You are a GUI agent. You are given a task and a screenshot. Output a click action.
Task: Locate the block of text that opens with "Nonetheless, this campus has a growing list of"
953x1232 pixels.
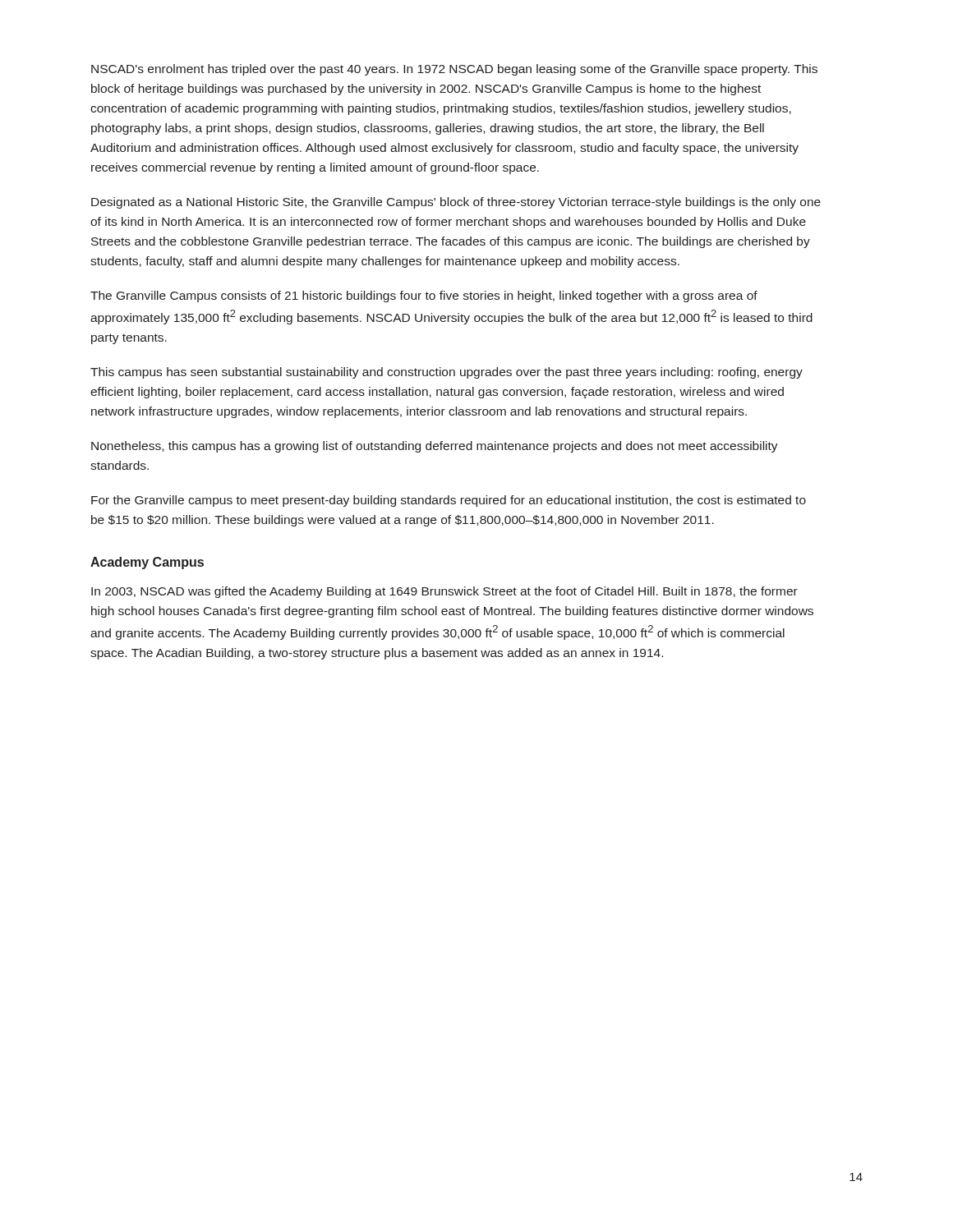(x=434, y=456)
